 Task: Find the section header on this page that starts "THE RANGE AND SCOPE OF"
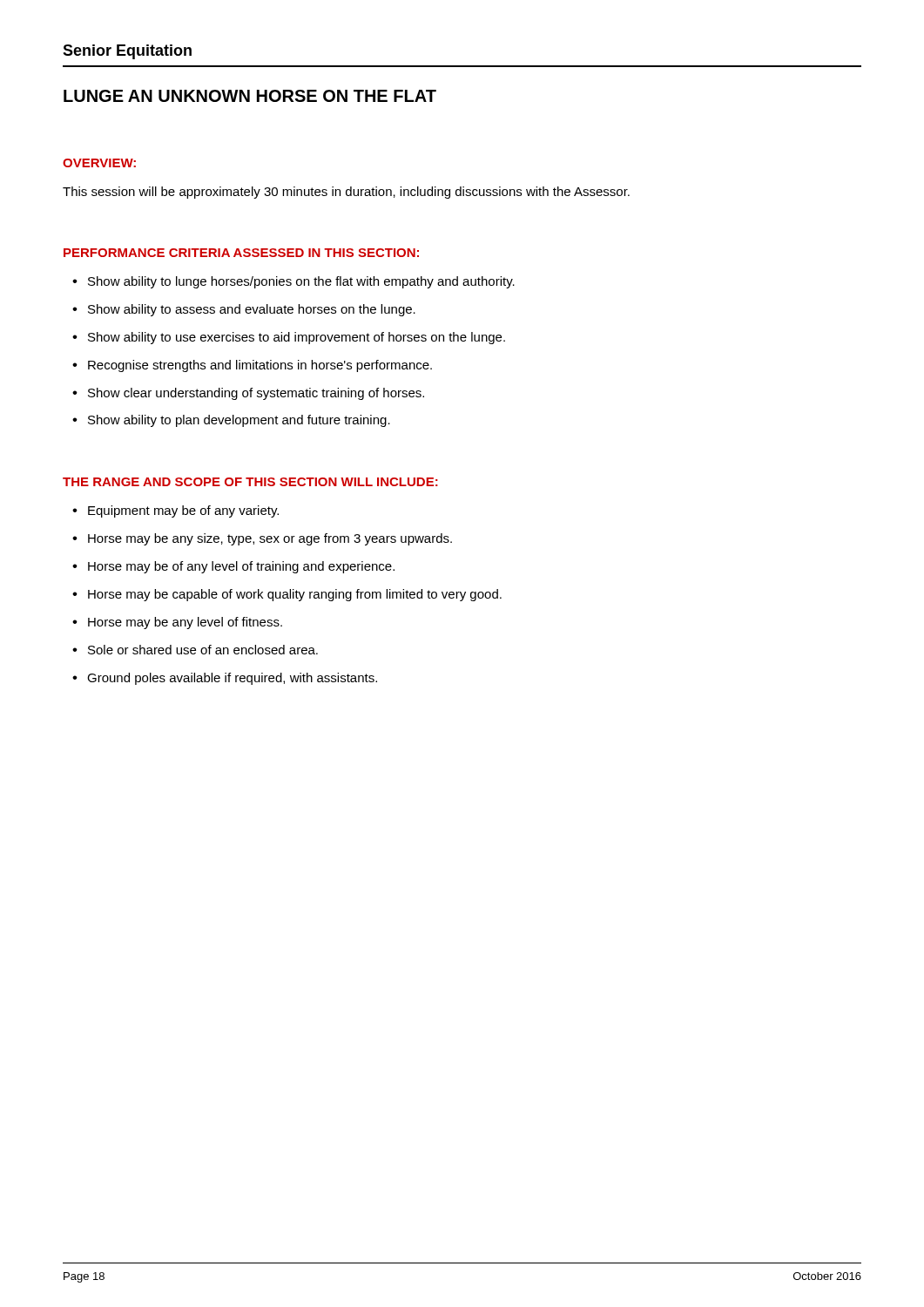(x=251, y=482)
